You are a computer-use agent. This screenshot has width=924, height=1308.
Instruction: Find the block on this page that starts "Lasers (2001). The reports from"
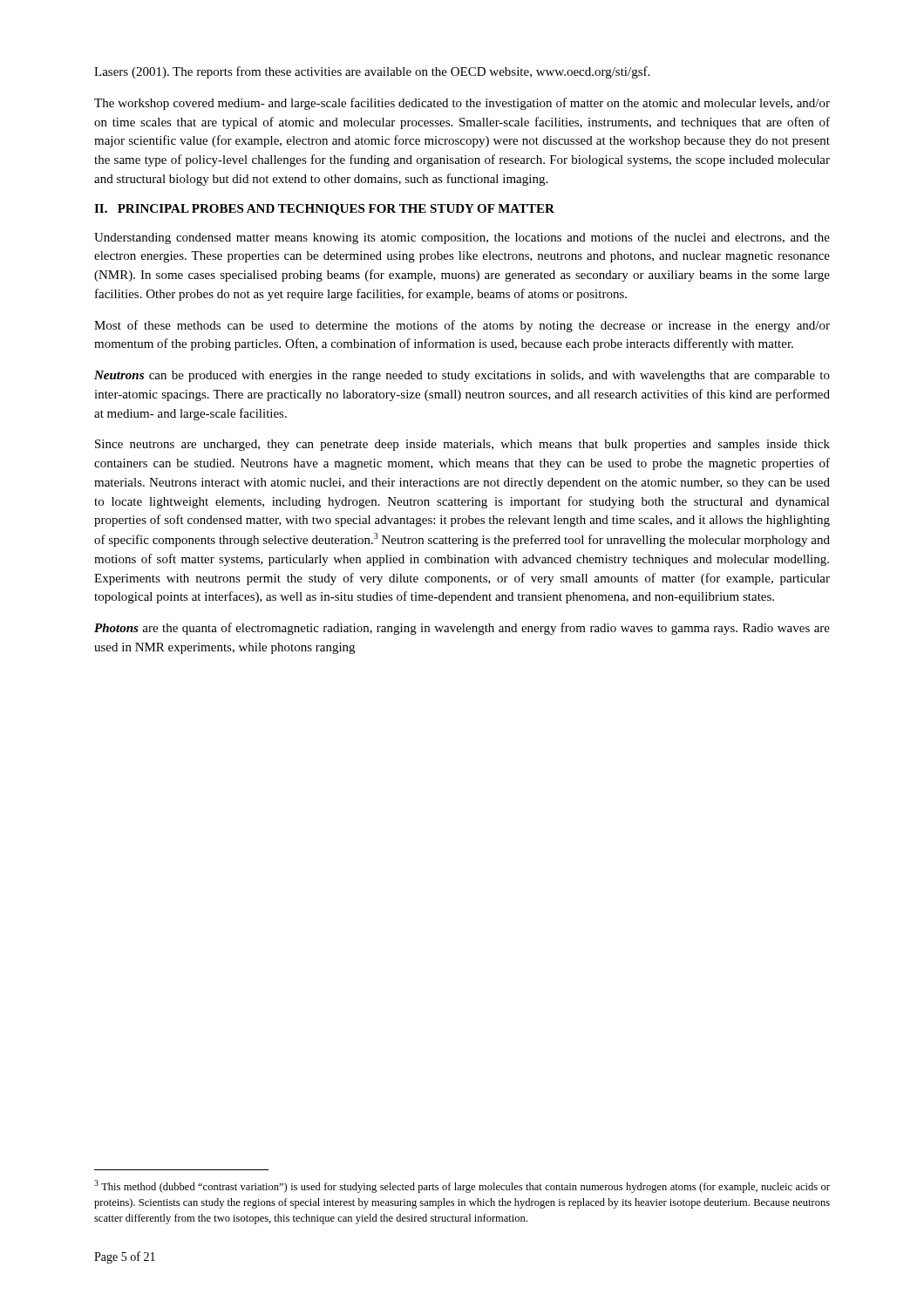click(462, 72)
